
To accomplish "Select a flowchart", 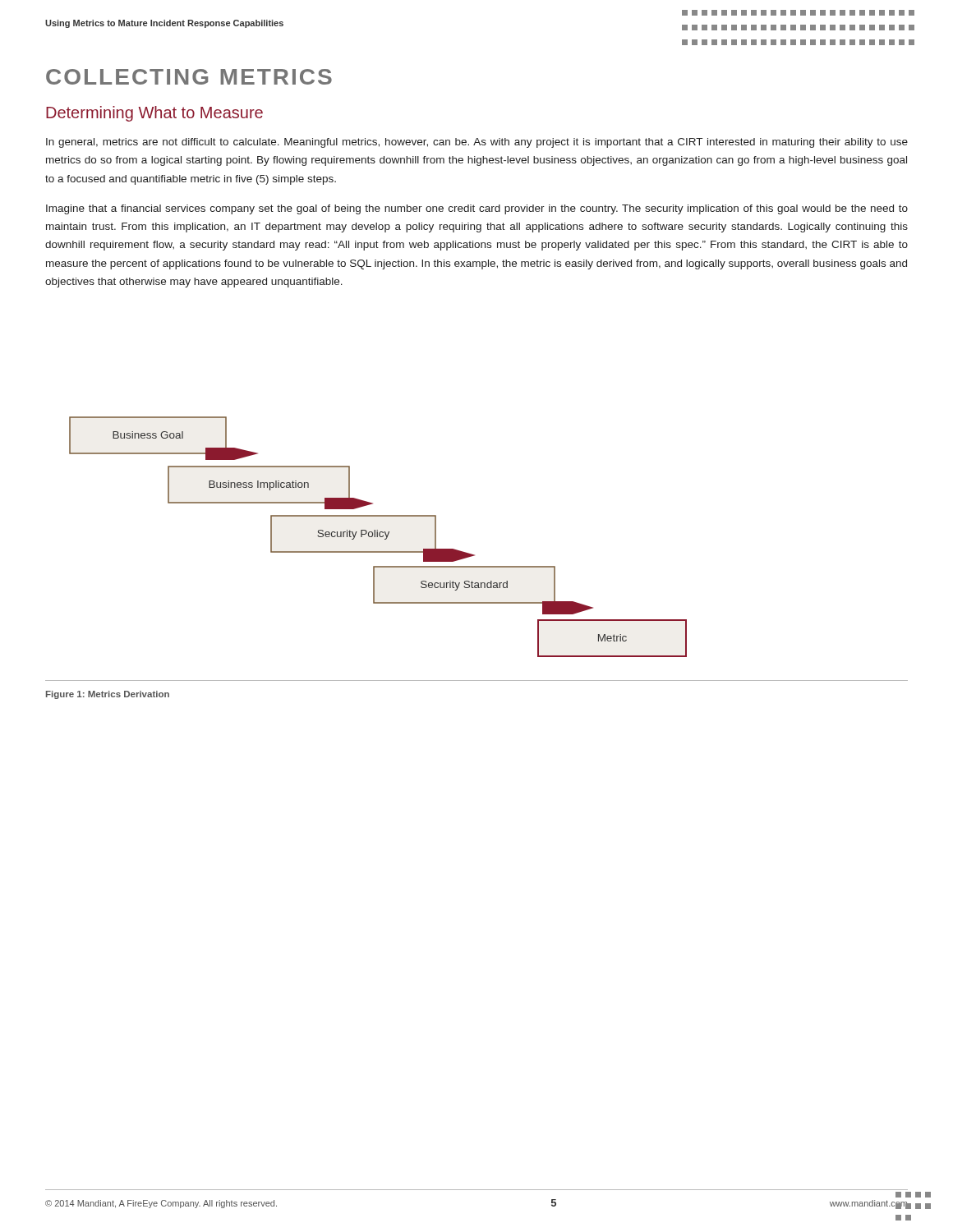I will point(476,534).
